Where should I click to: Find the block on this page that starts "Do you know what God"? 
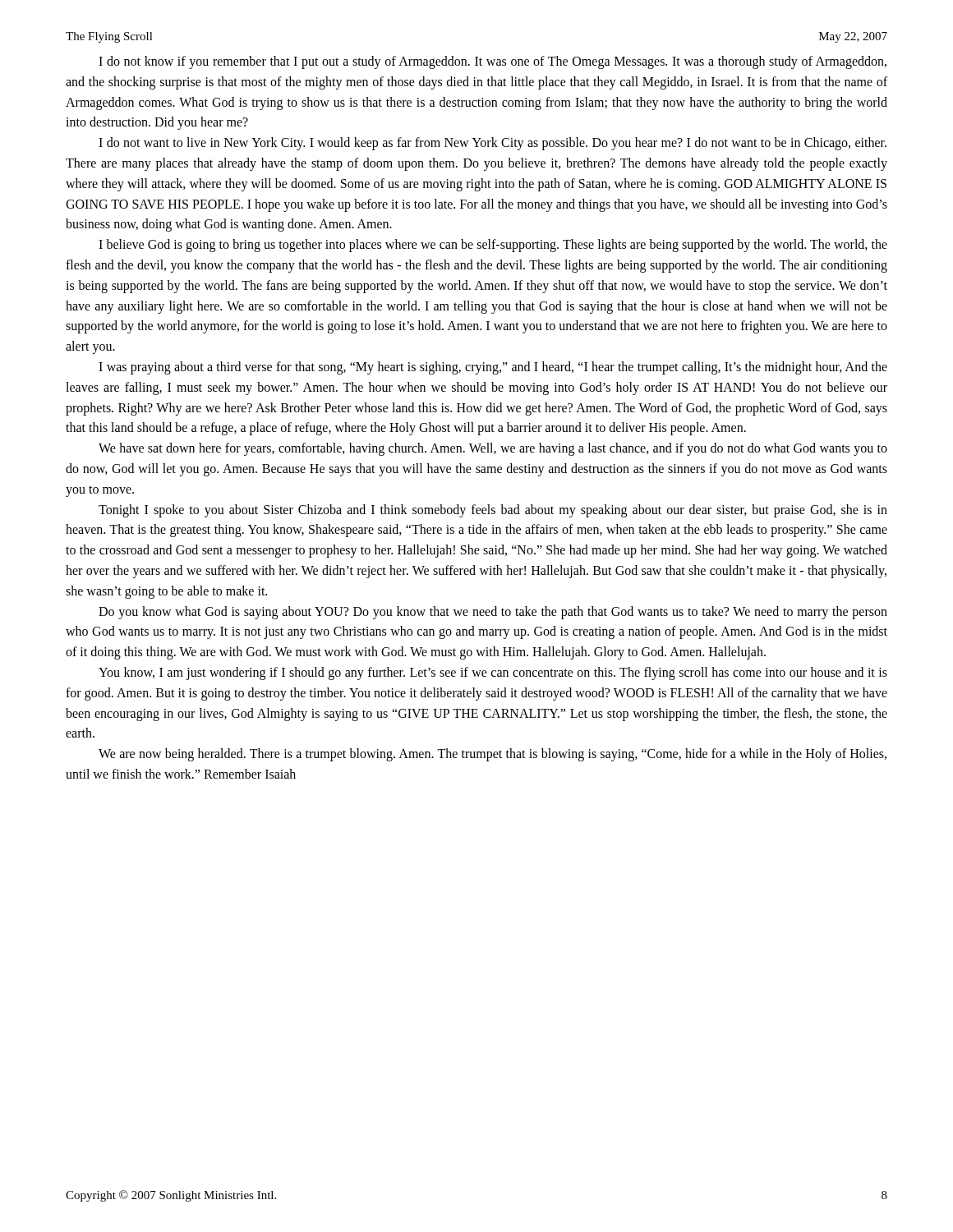(476, 632)
